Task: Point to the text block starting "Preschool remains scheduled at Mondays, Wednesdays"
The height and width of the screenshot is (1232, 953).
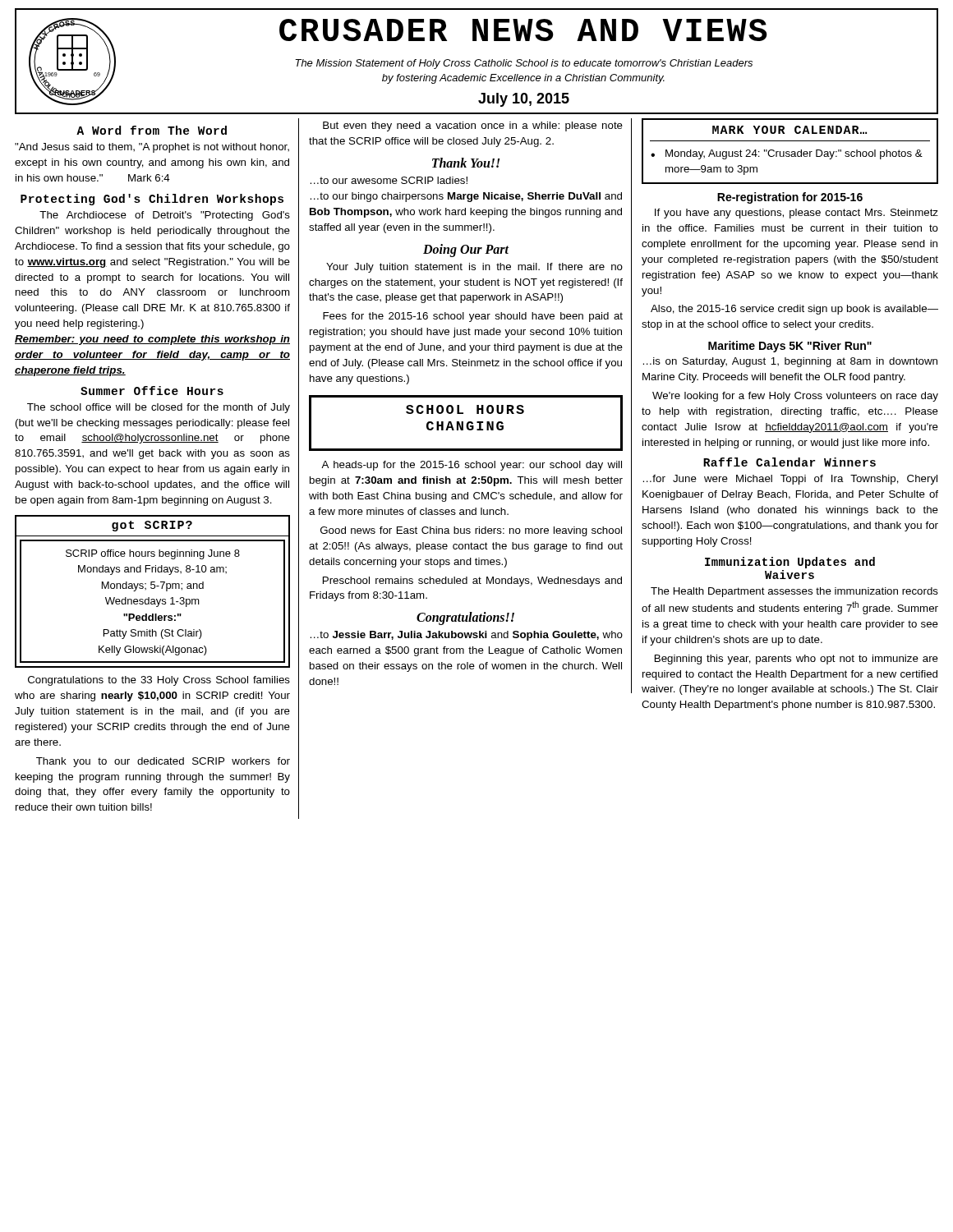Action: tap(466, 588)
